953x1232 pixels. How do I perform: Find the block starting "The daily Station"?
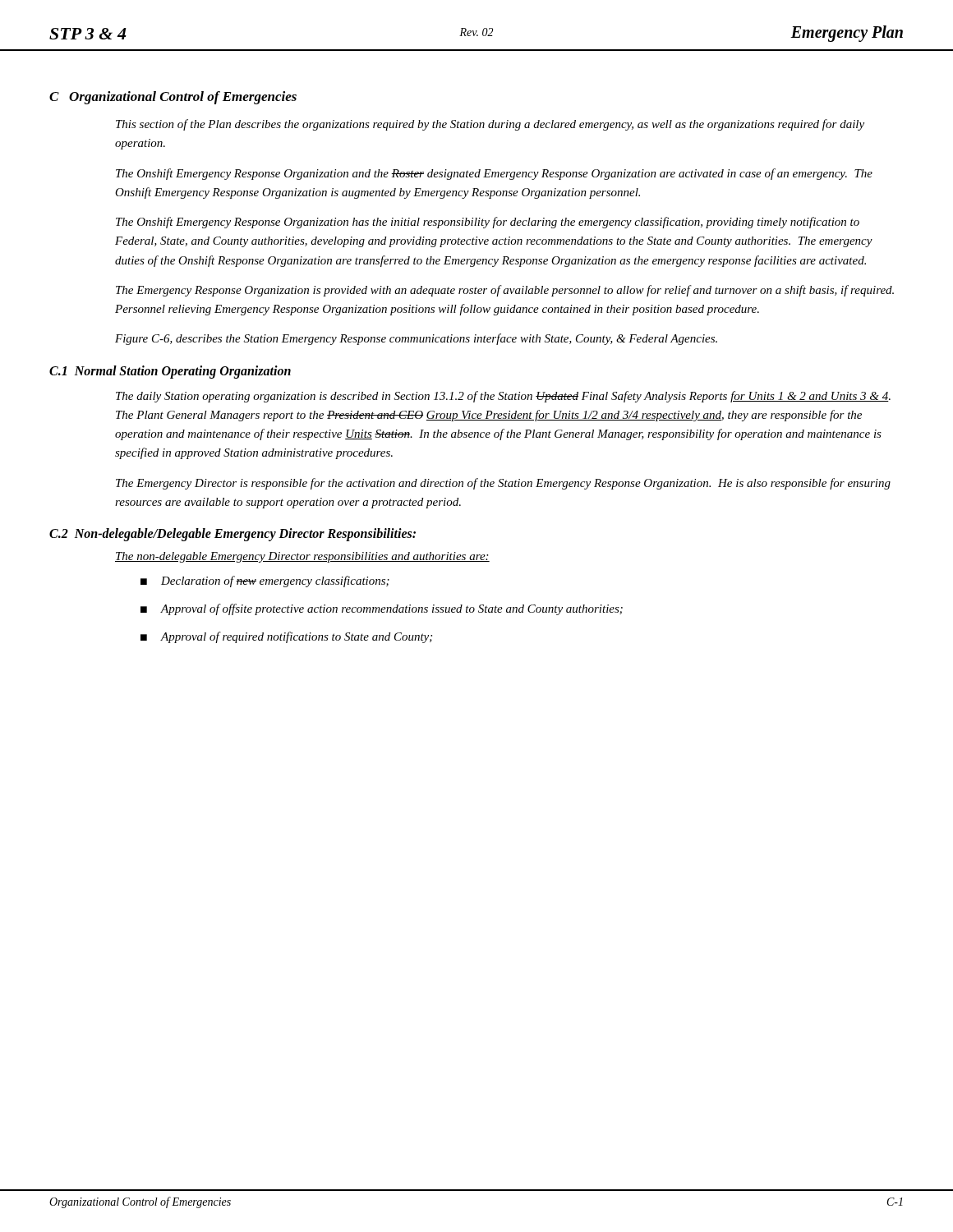505,424
